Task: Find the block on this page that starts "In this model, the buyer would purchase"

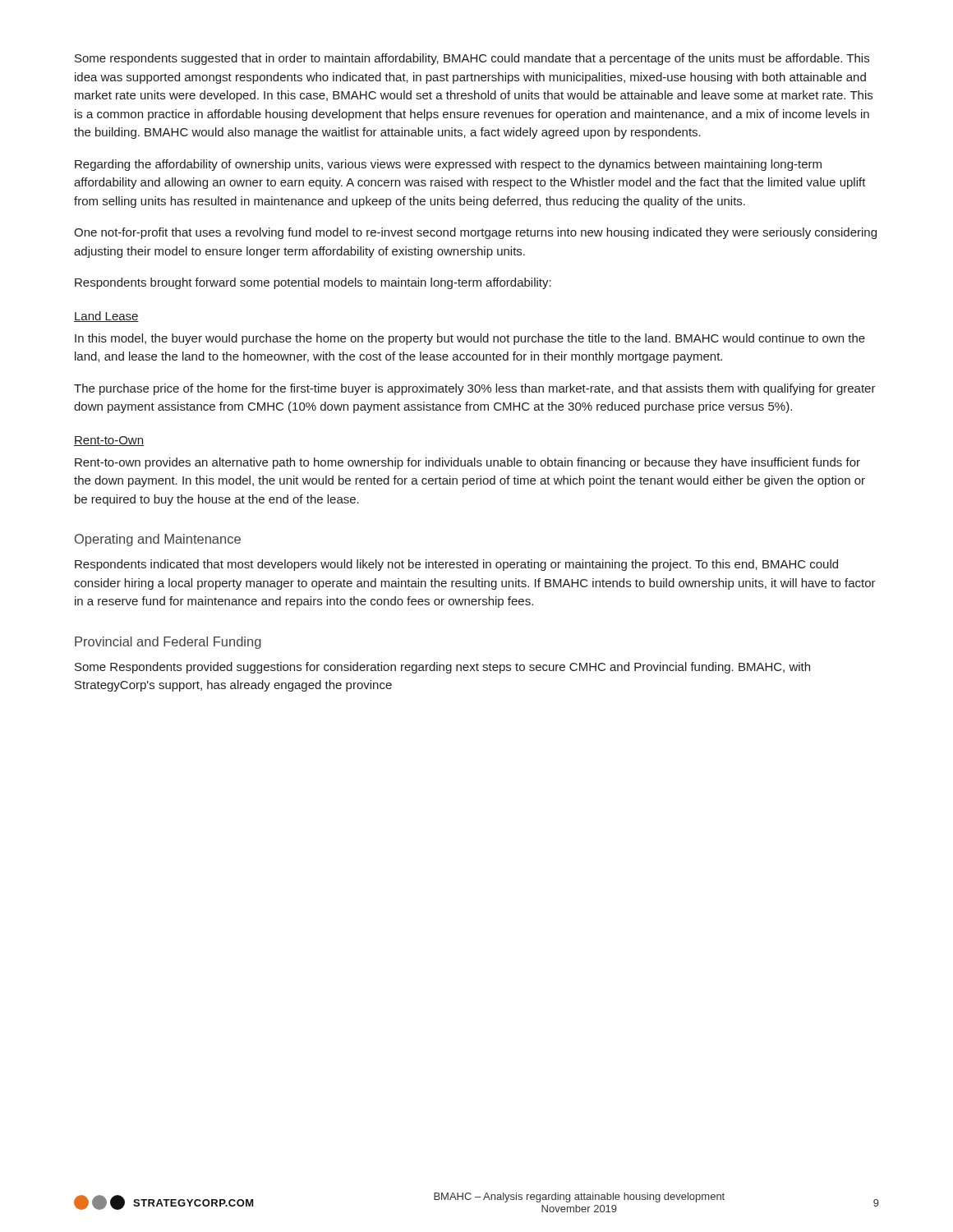Action: [470, 347]
